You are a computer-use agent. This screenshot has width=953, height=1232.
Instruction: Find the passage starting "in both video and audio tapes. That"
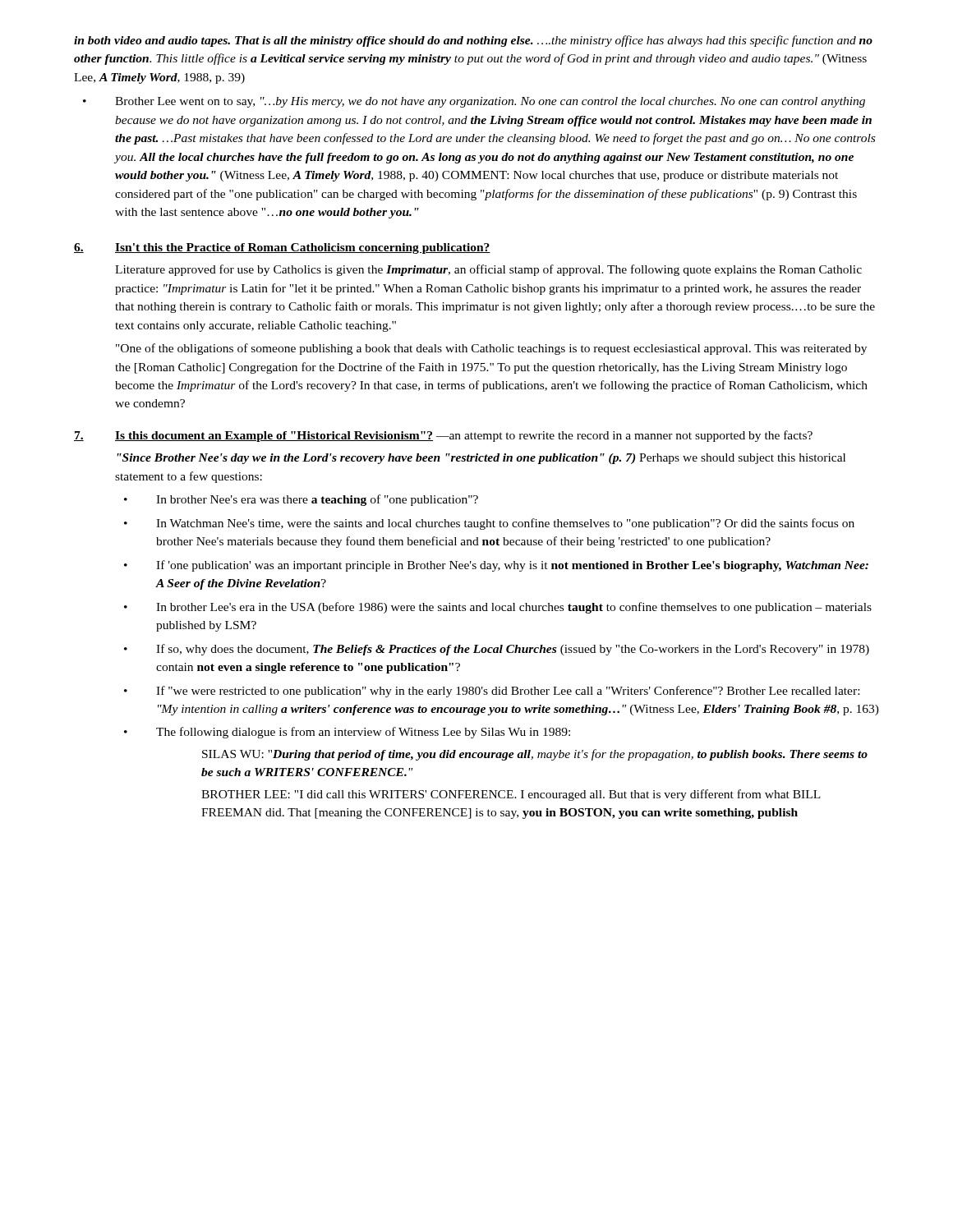point(476,59)
